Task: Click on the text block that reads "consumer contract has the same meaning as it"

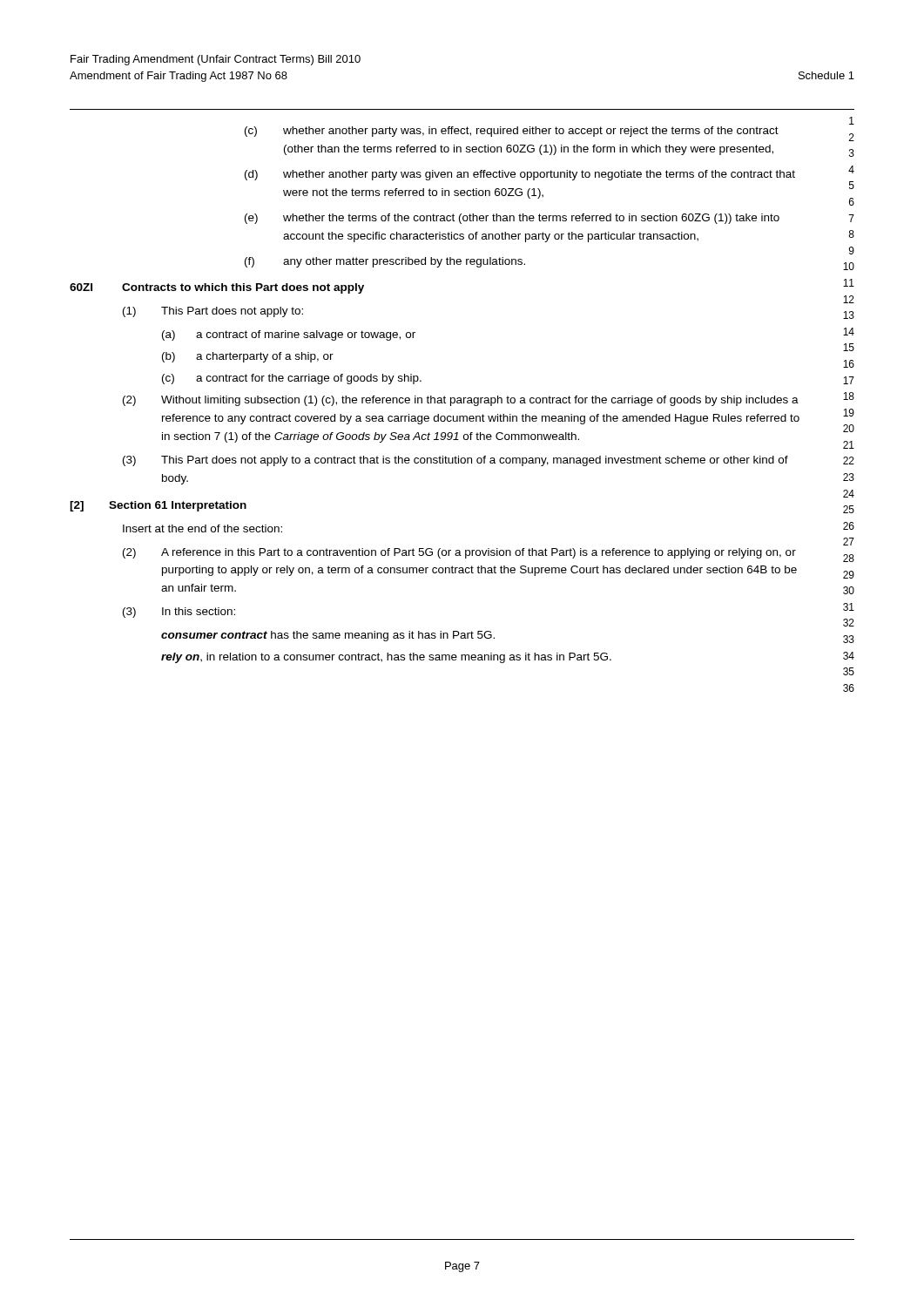Action: (328, 636)
